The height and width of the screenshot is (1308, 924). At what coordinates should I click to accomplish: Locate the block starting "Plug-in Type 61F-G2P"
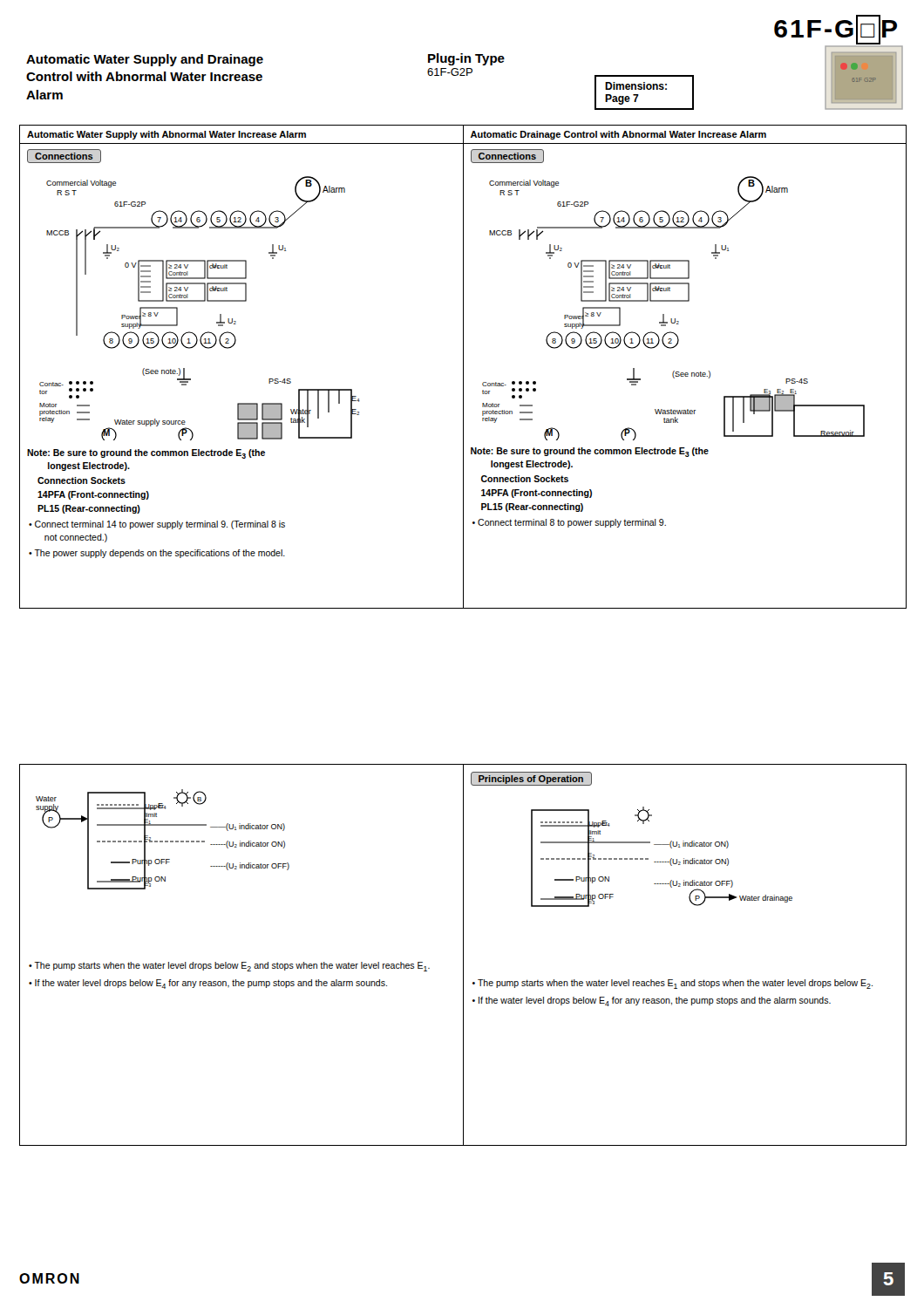[x=466, y=65]
